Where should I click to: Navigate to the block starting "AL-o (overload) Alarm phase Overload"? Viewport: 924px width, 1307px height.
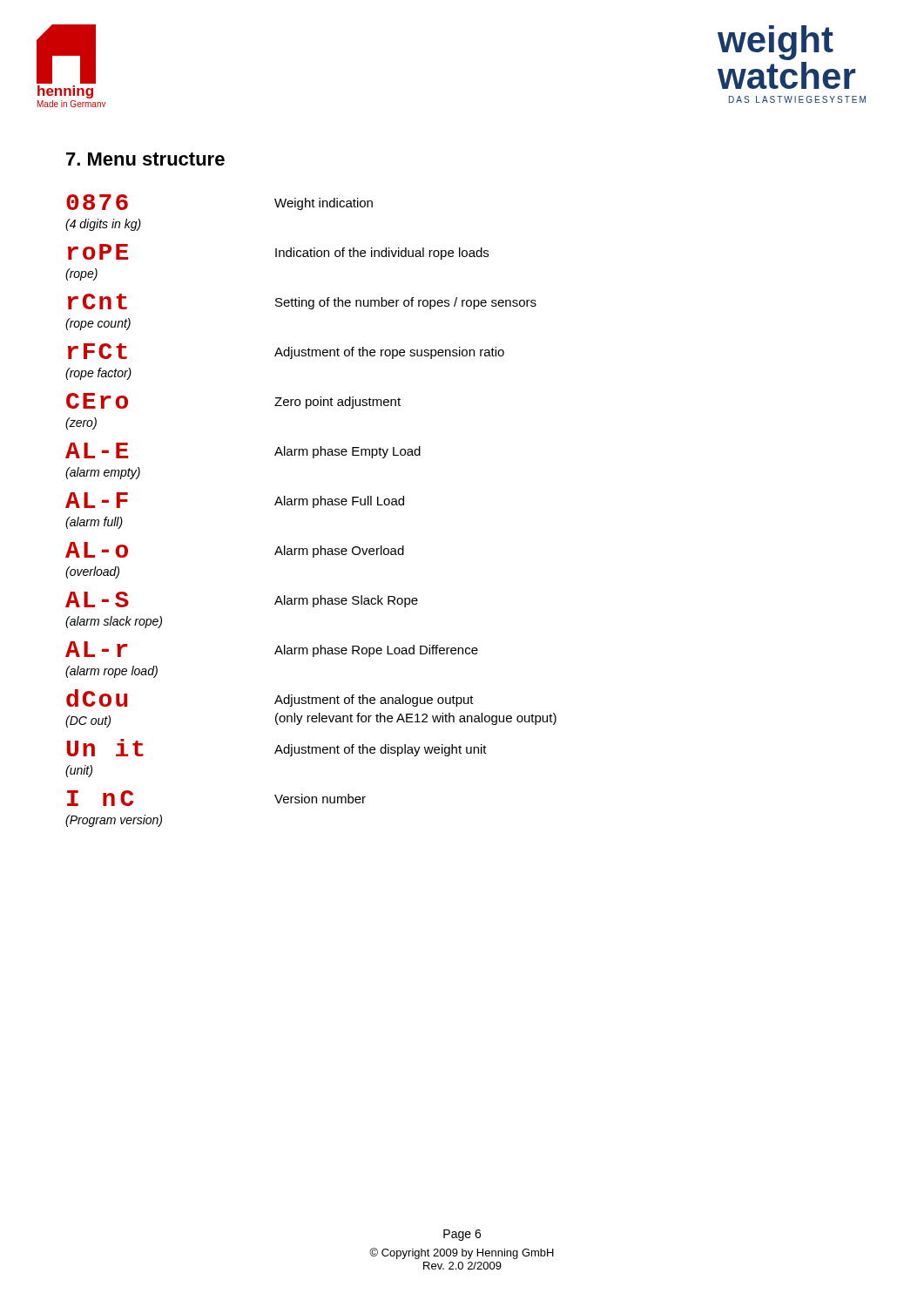click(x=88, y=549)
